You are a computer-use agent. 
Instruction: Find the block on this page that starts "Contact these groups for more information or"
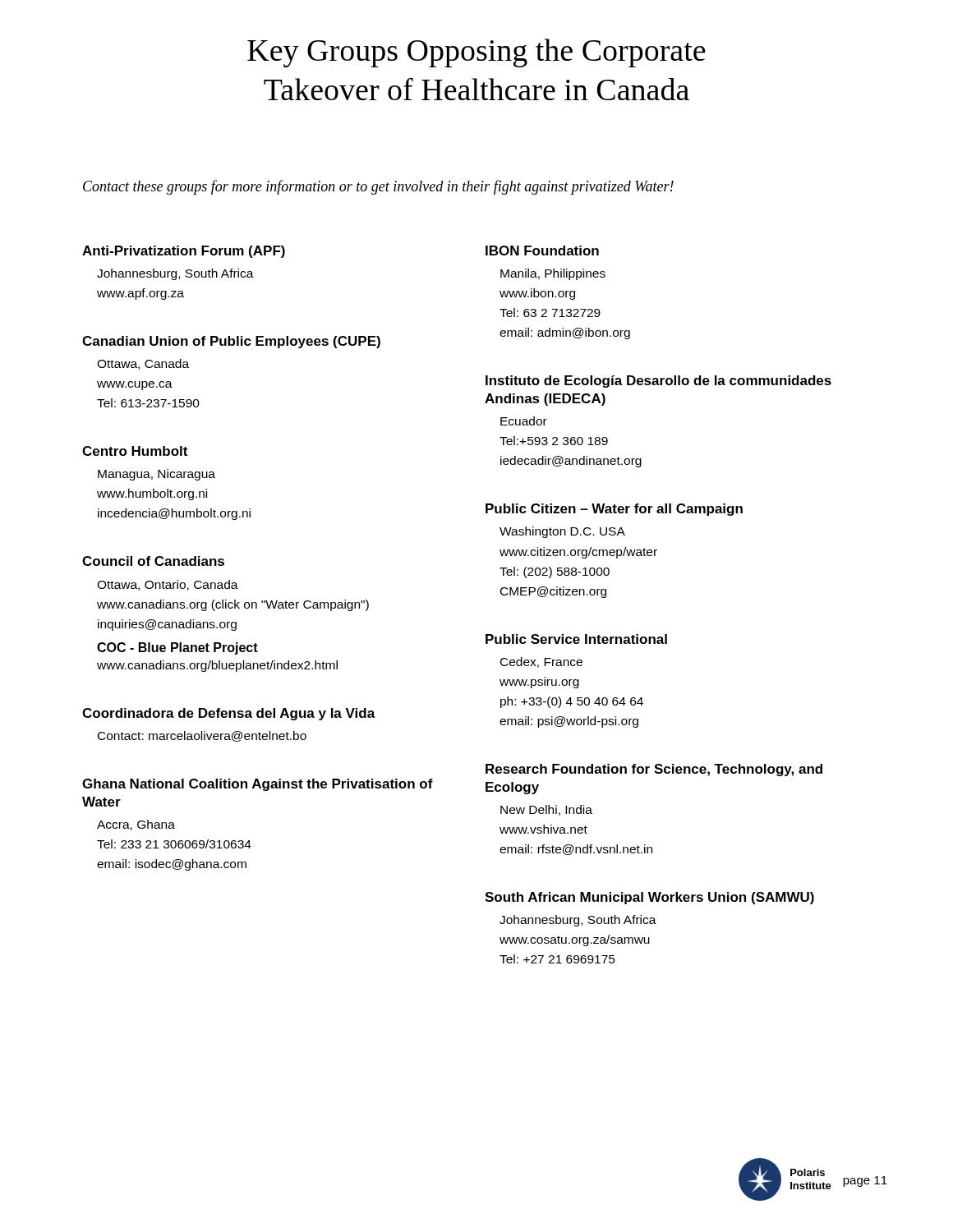click(x=378, y=186)
